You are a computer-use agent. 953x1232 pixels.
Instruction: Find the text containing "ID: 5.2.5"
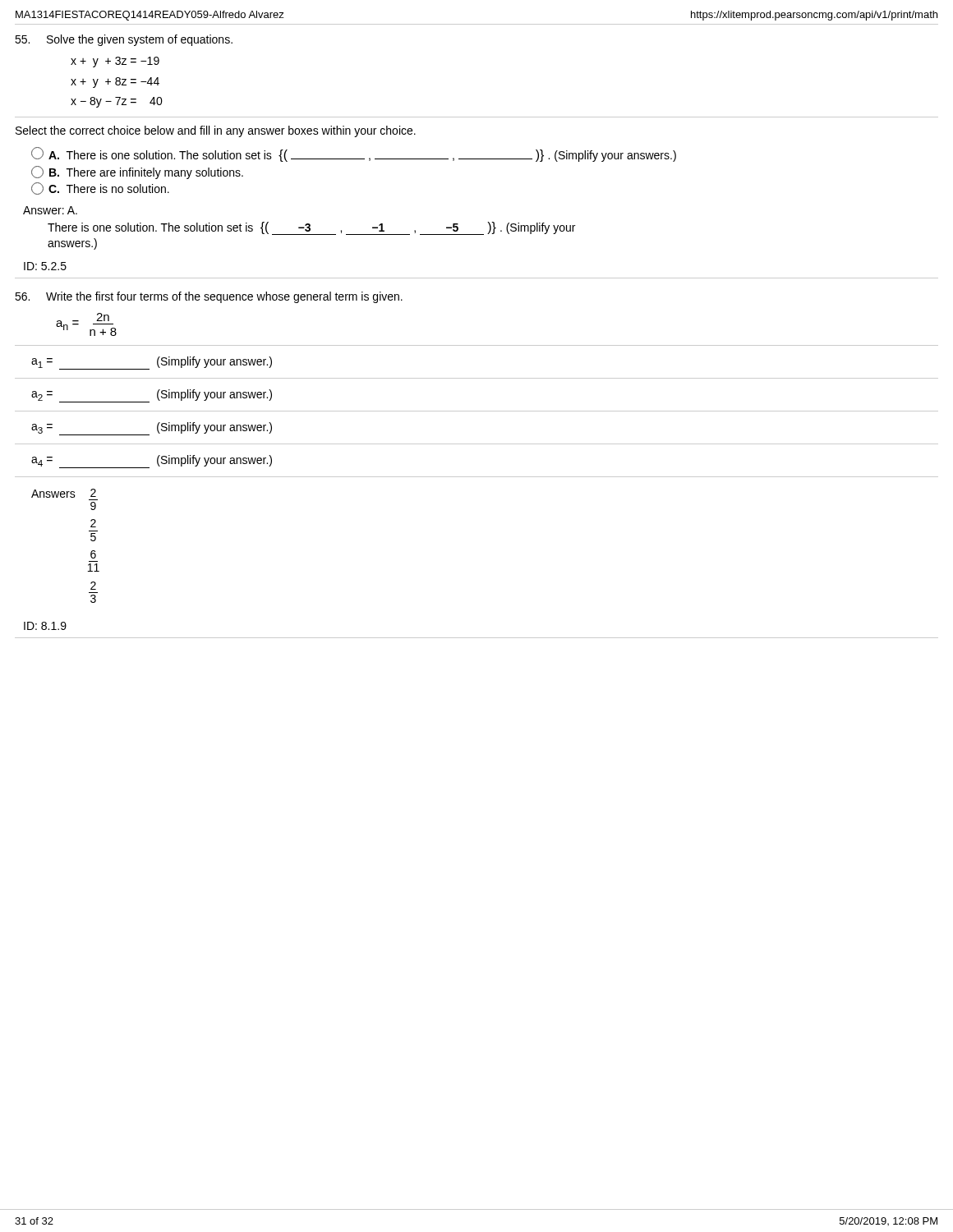click(45, 266)
